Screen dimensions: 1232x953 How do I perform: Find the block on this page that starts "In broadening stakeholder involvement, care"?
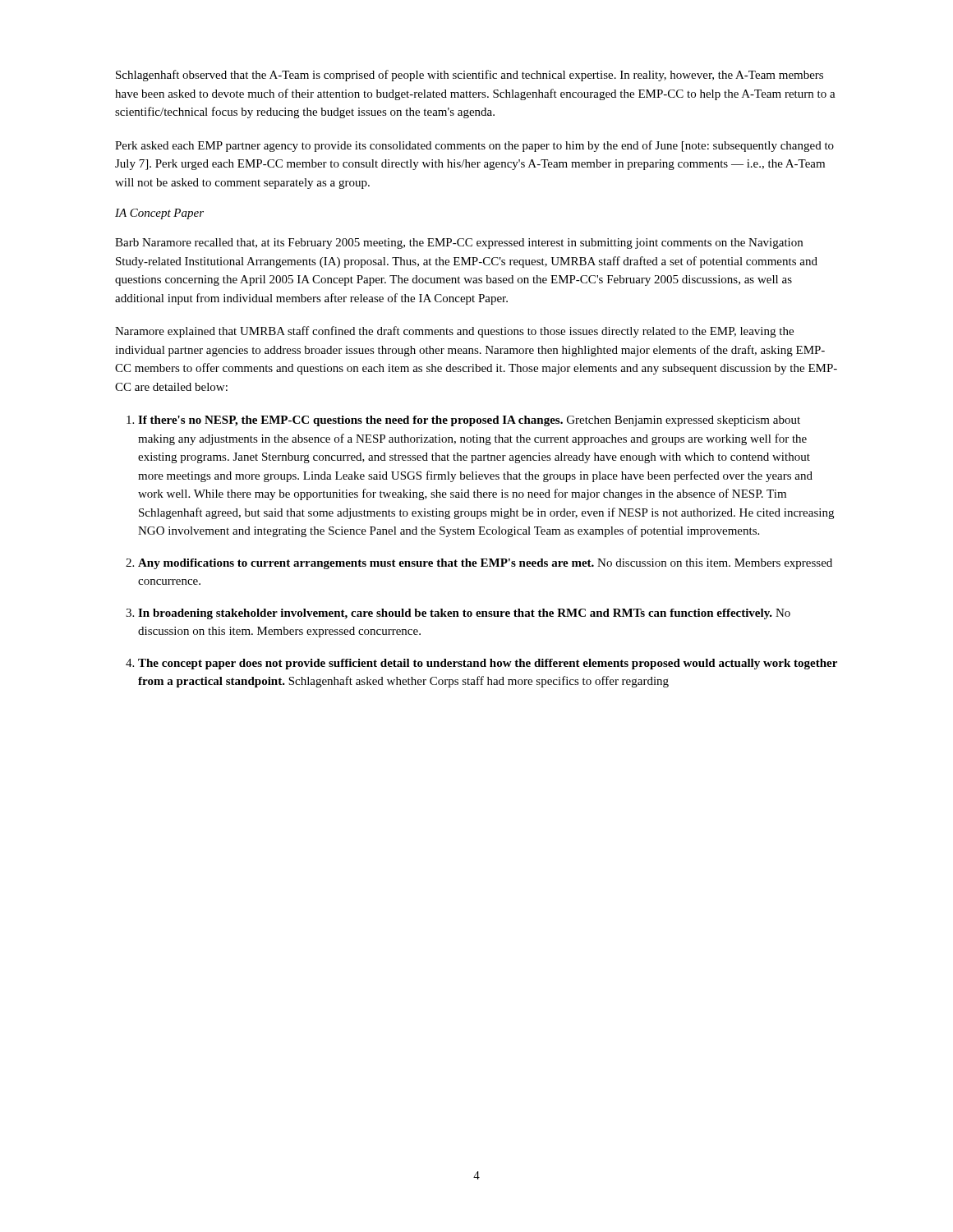464,622
